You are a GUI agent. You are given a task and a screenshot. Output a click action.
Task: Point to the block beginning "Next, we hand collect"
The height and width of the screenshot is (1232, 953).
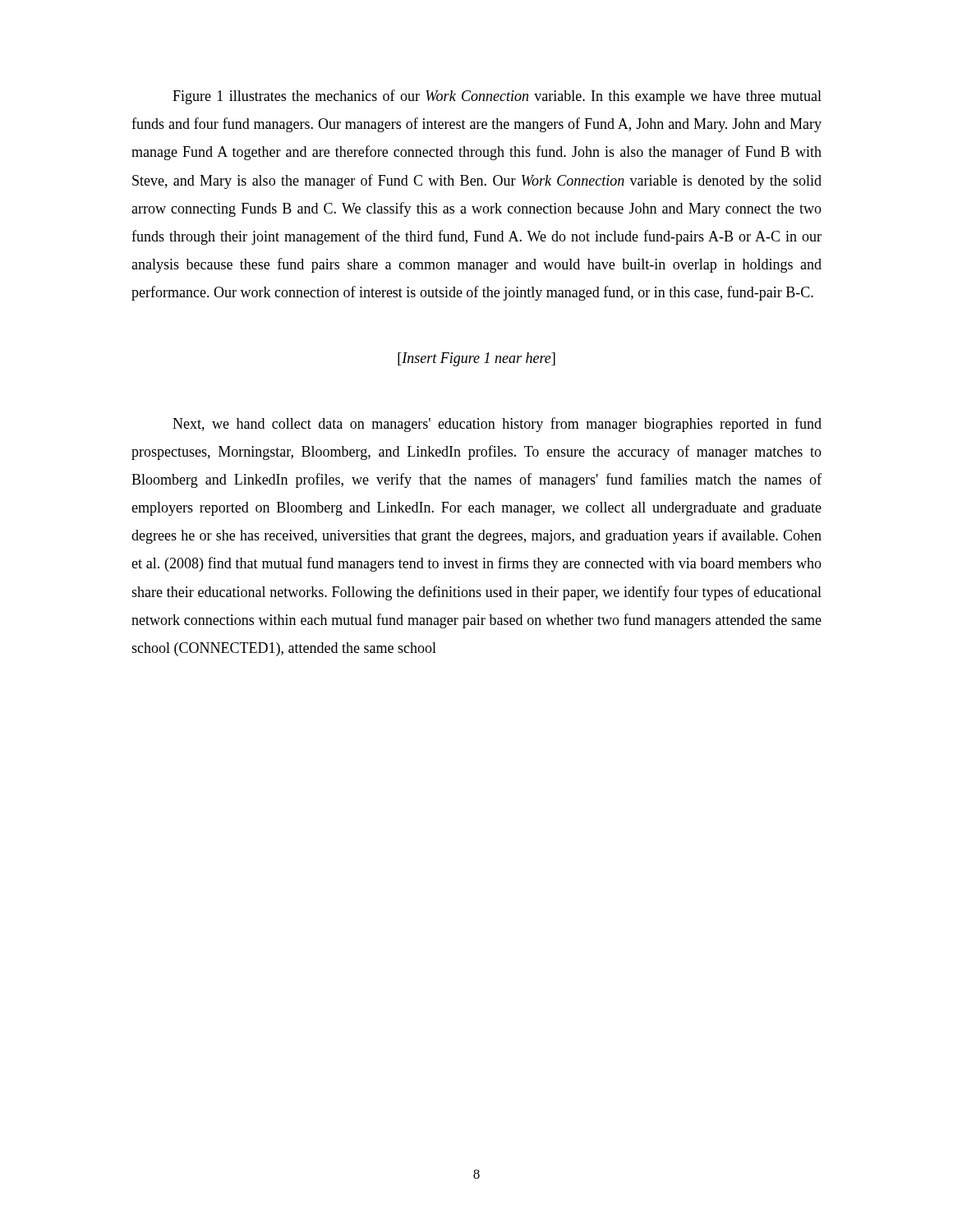point(476,536)
